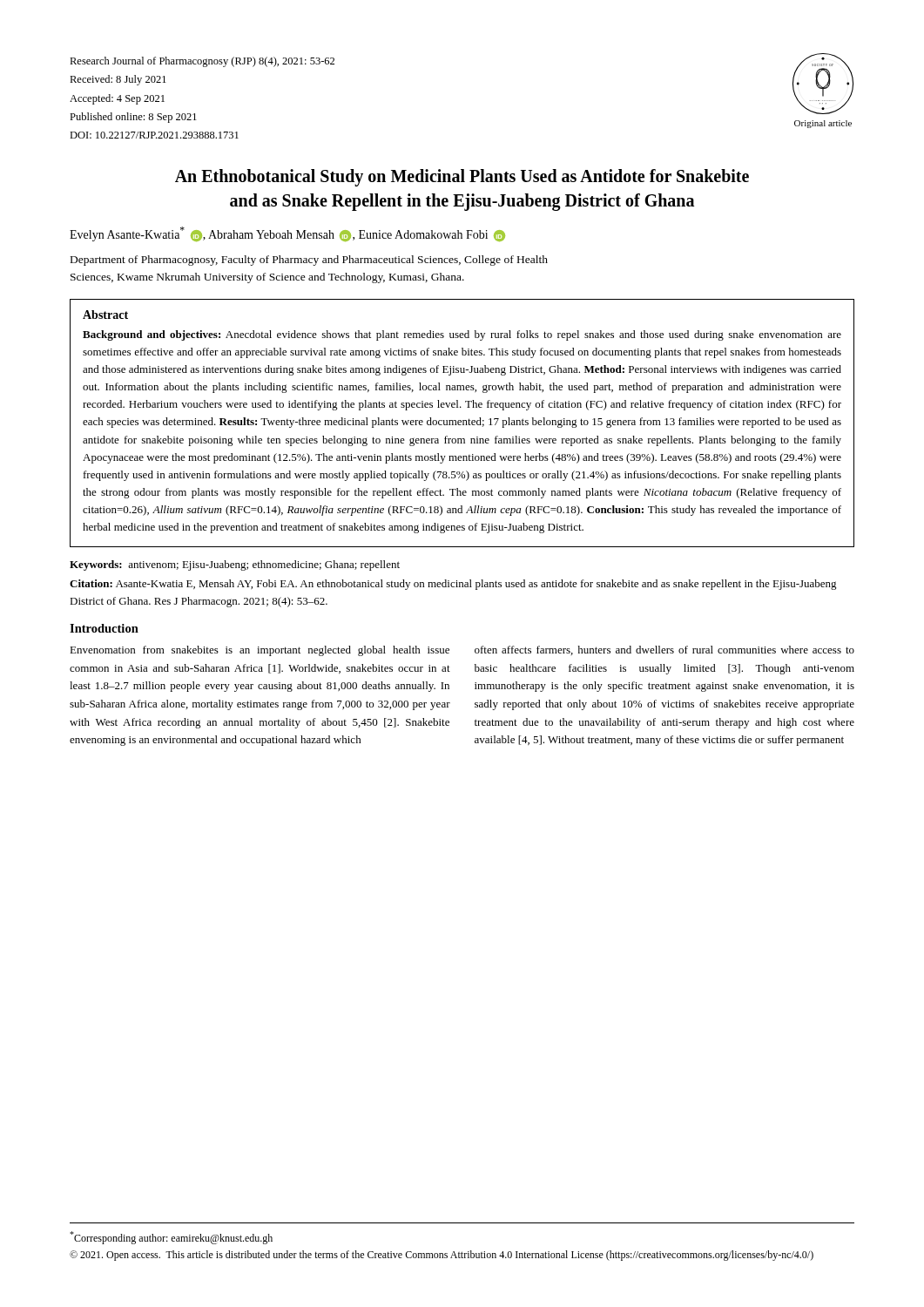Image resolution: width=924 pixels, height=1307 pixels.
Task: Point to the block beginning "Envenomation from snakebites is an important neglected global"
Action: coord(260,695)
